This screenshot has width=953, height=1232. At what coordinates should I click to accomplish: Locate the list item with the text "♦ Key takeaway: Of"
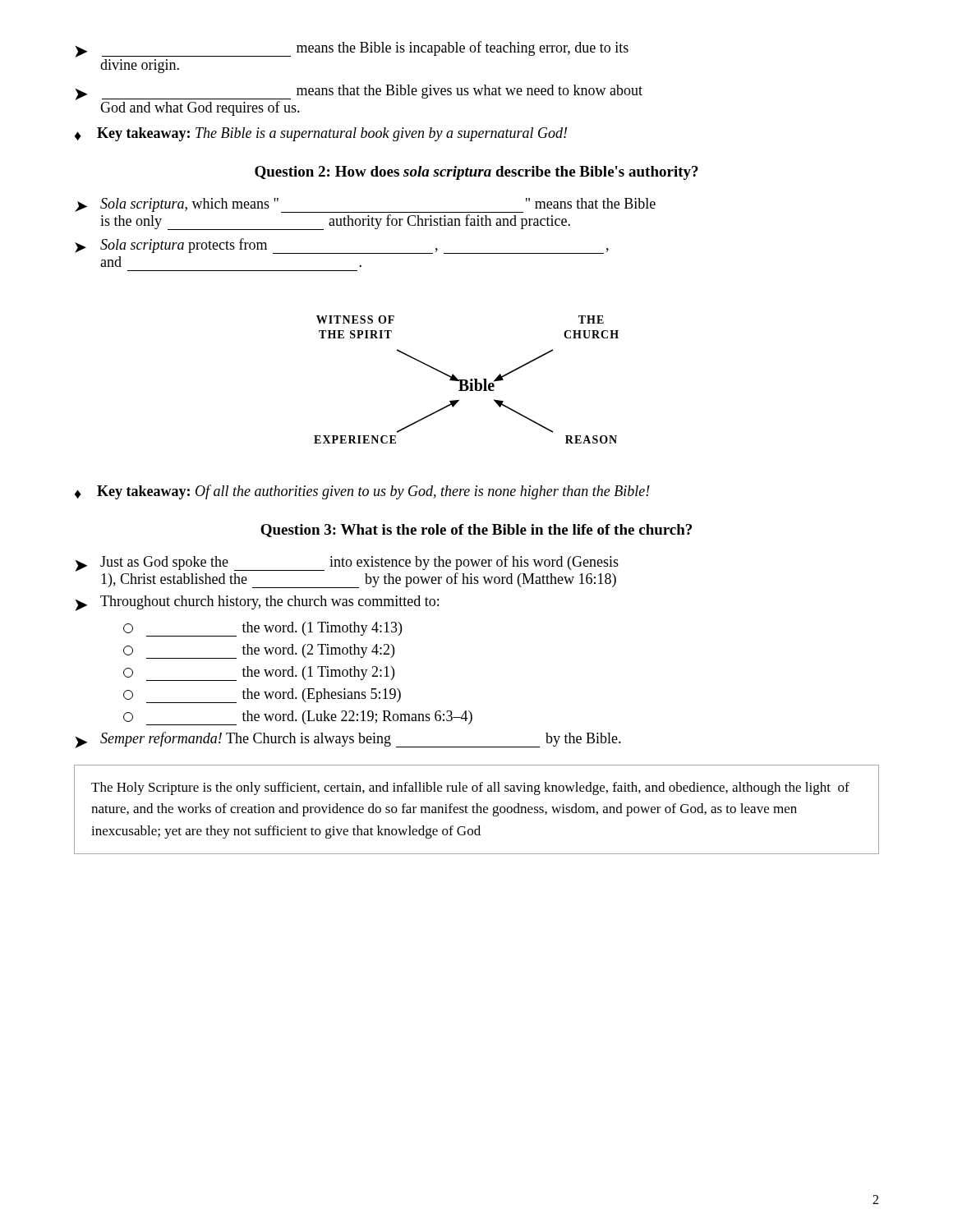tap(476, 493)
